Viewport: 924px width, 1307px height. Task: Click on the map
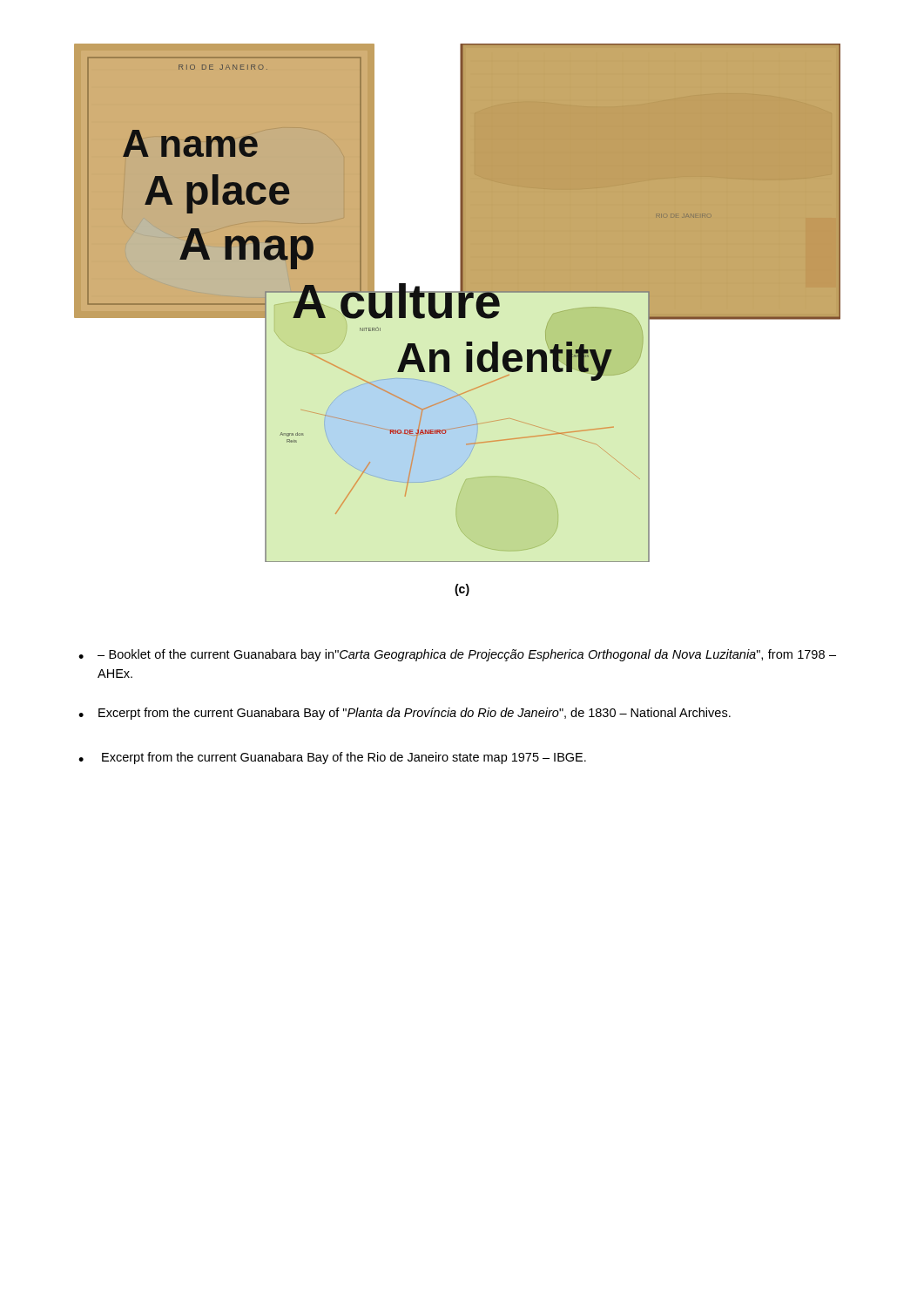click(x=457, y=303)
